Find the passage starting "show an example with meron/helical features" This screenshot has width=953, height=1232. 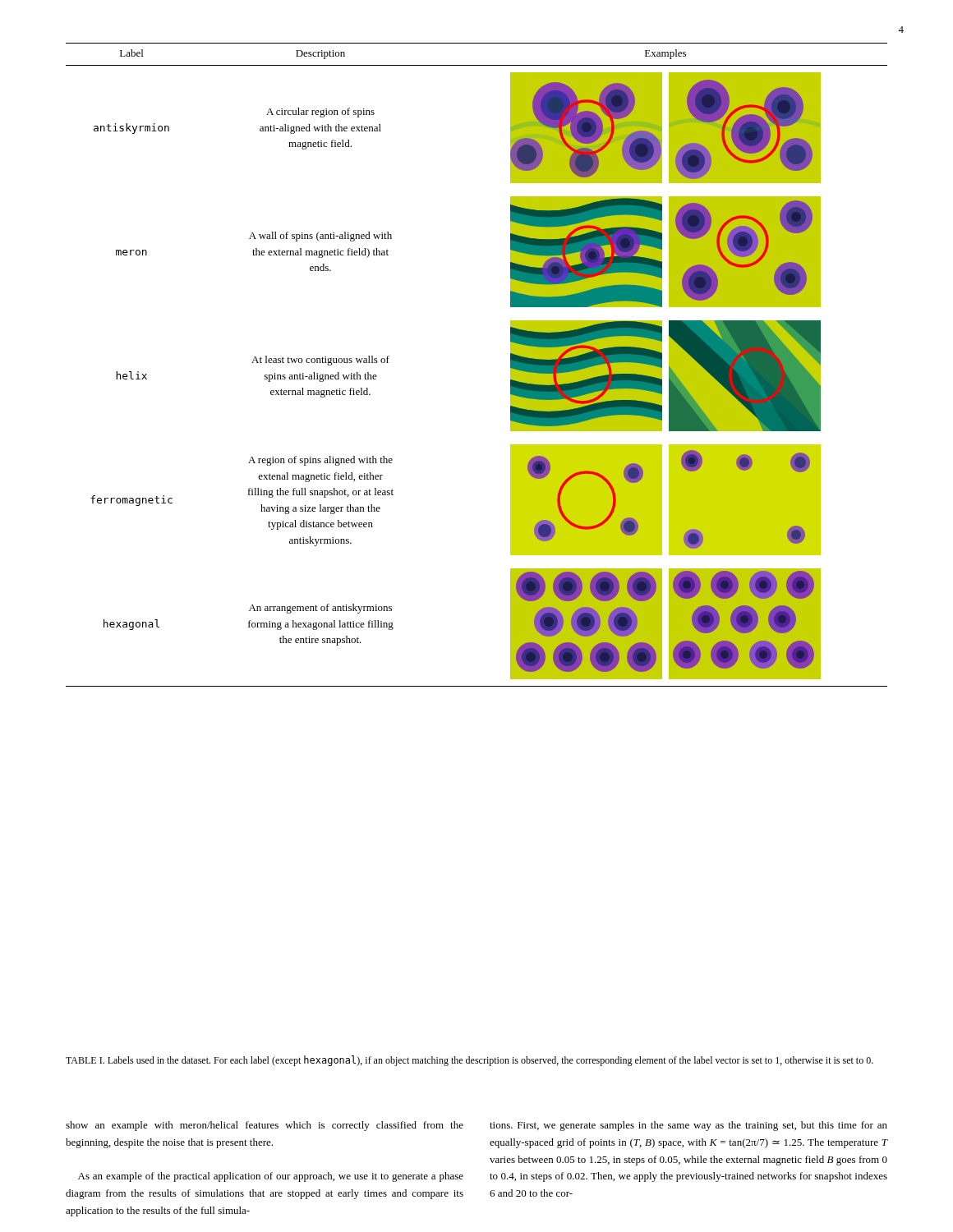[x=265, y=1168]
